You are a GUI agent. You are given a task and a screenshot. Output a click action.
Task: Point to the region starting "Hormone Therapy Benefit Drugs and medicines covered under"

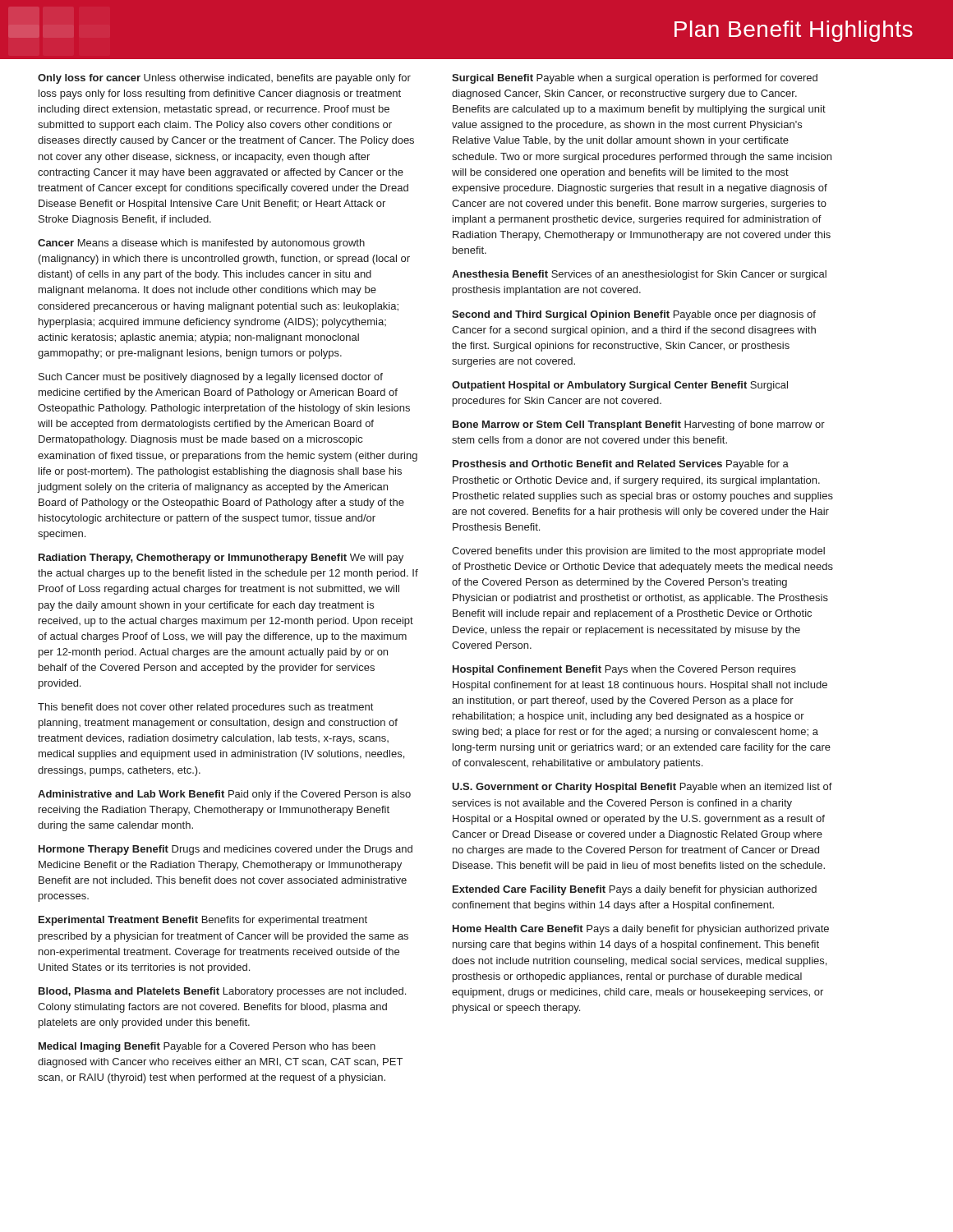tap(228, 872)
